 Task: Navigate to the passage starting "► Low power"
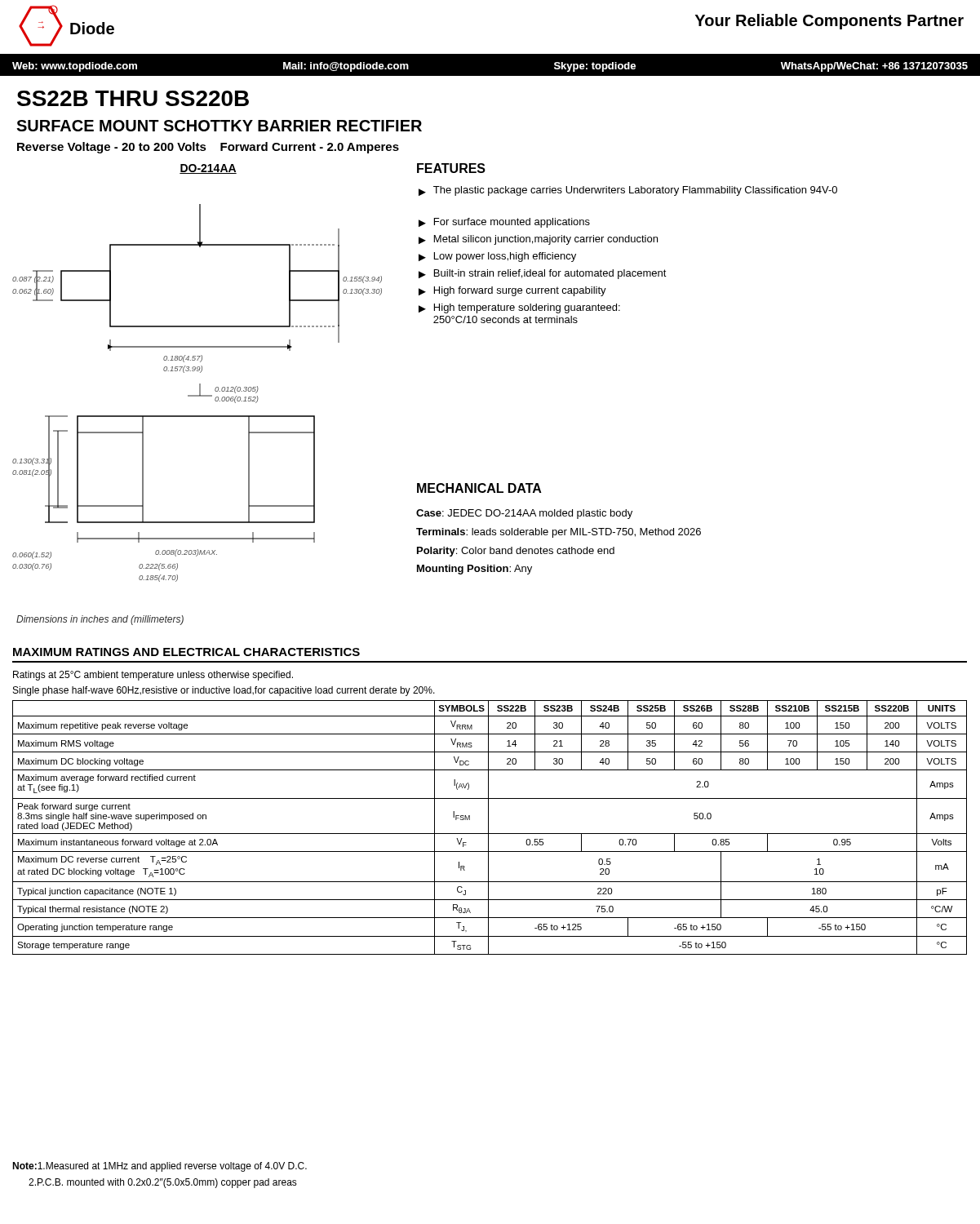496,257
